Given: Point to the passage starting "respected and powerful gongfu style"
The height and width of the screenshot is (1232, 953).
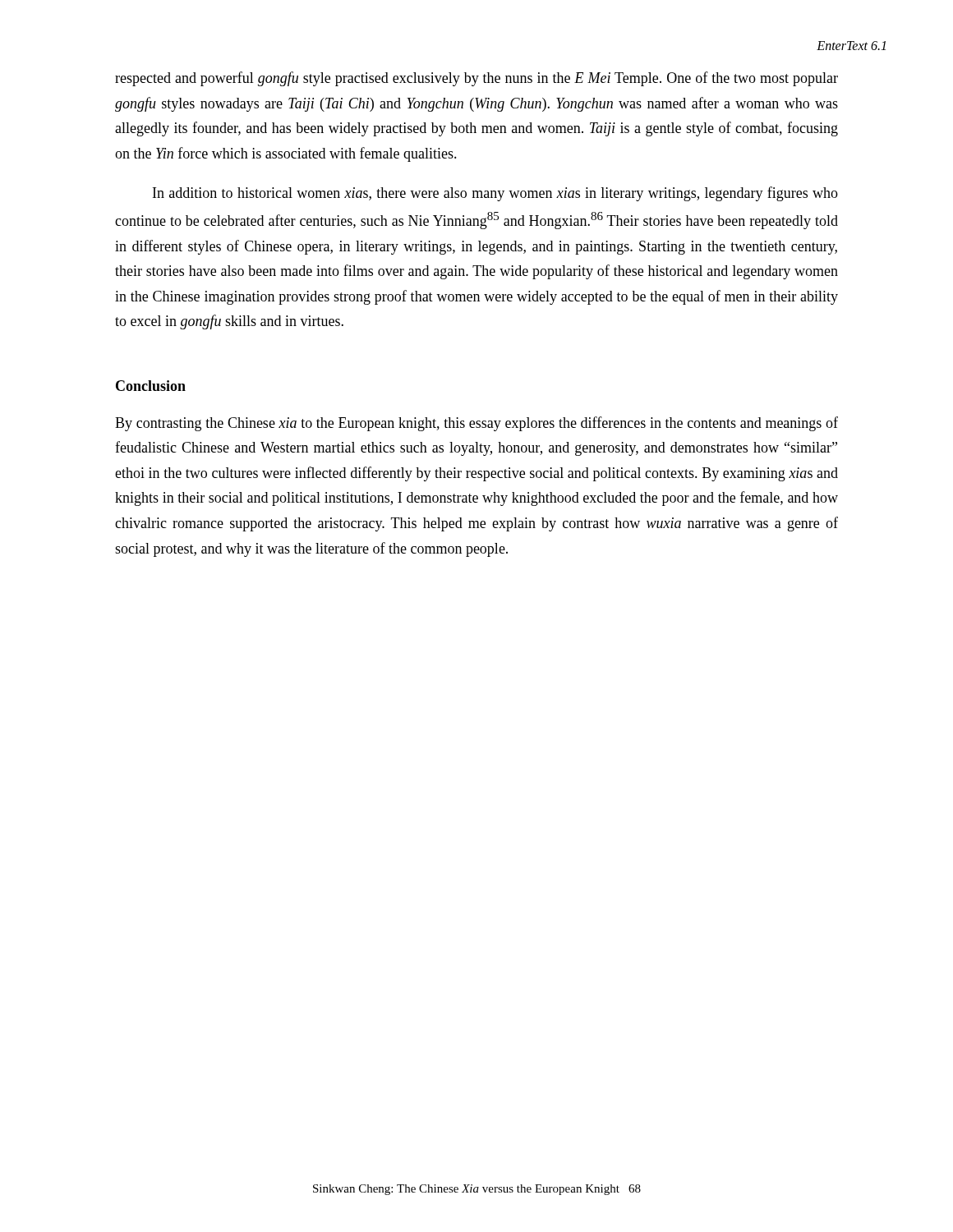Looking at the screenshot, I should click(x=476, y=116).
